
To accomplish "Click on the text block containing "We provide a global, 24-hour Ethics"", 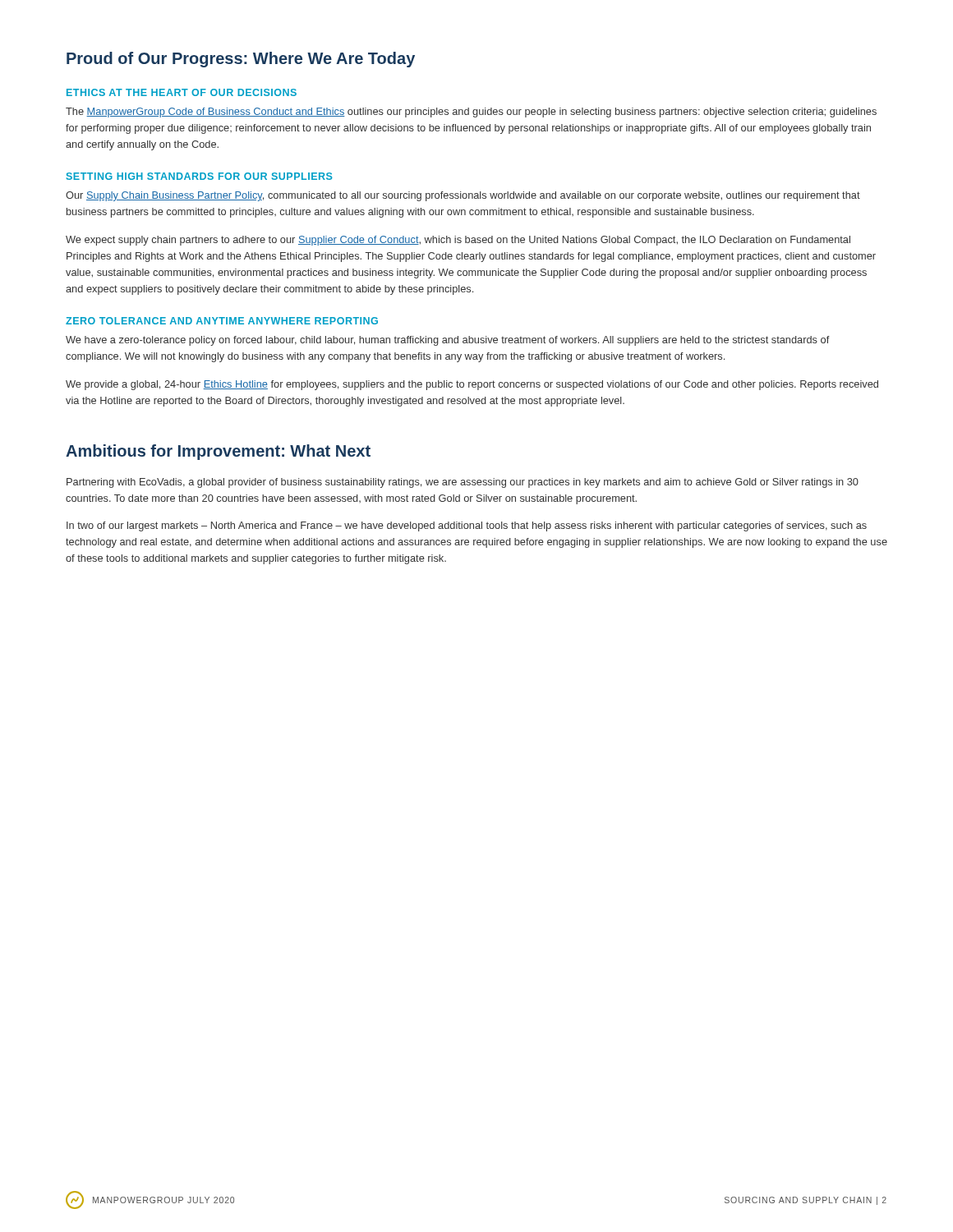I will [x=476, y=393].
